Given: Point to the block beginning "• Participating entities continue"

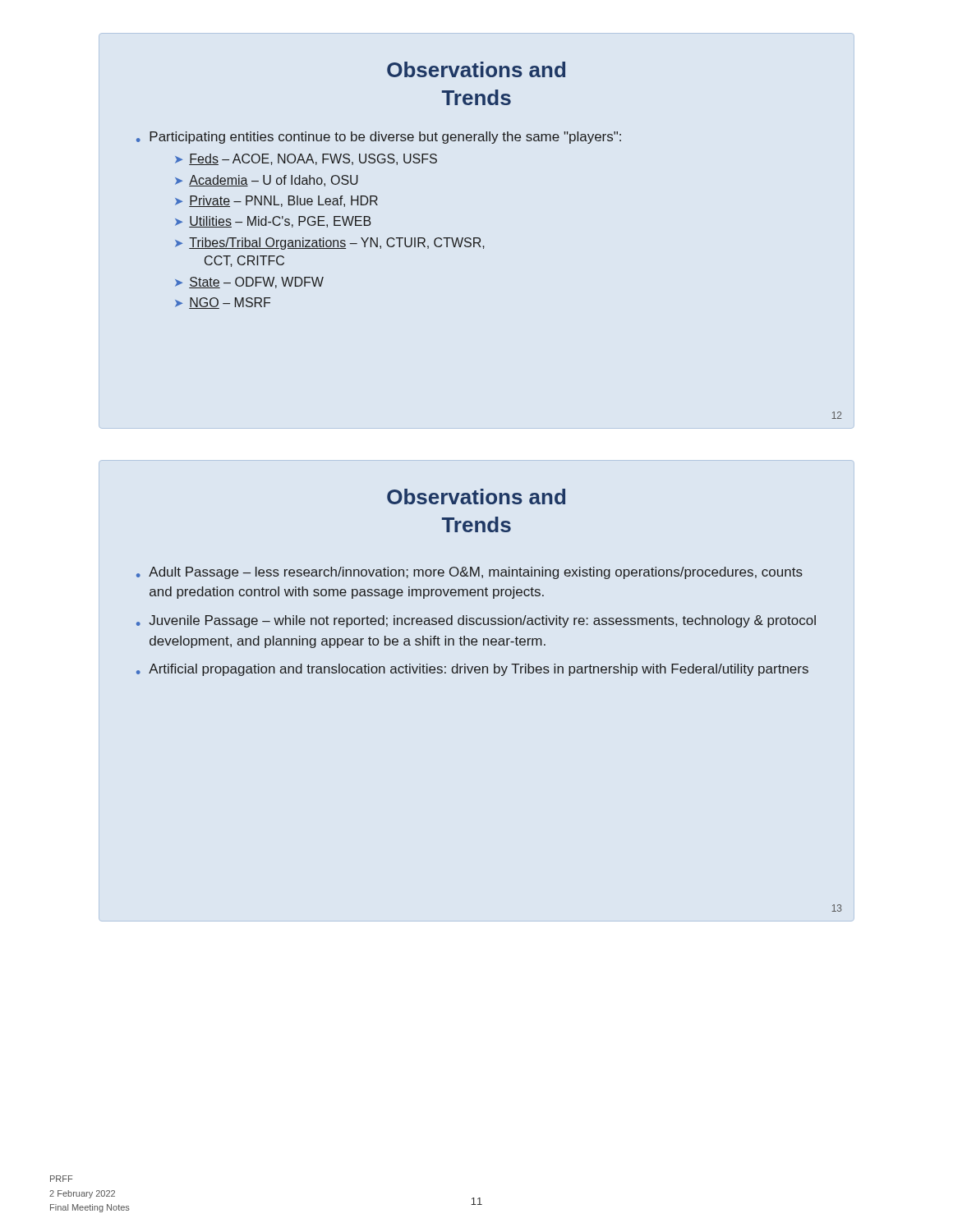Looking at the screenshot, I should 379,221.
